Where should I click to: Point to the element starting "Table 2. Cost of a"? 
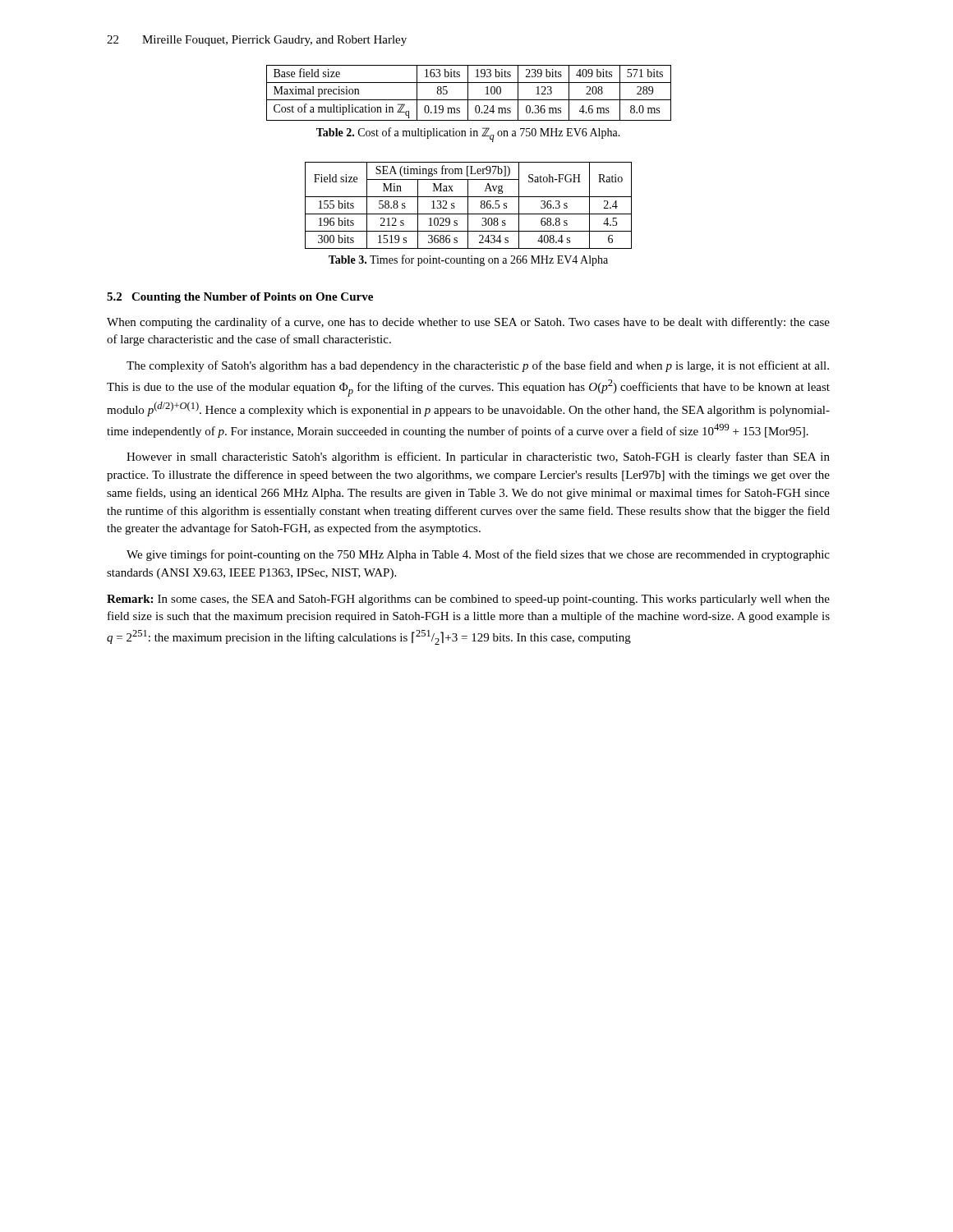[468, 134]
